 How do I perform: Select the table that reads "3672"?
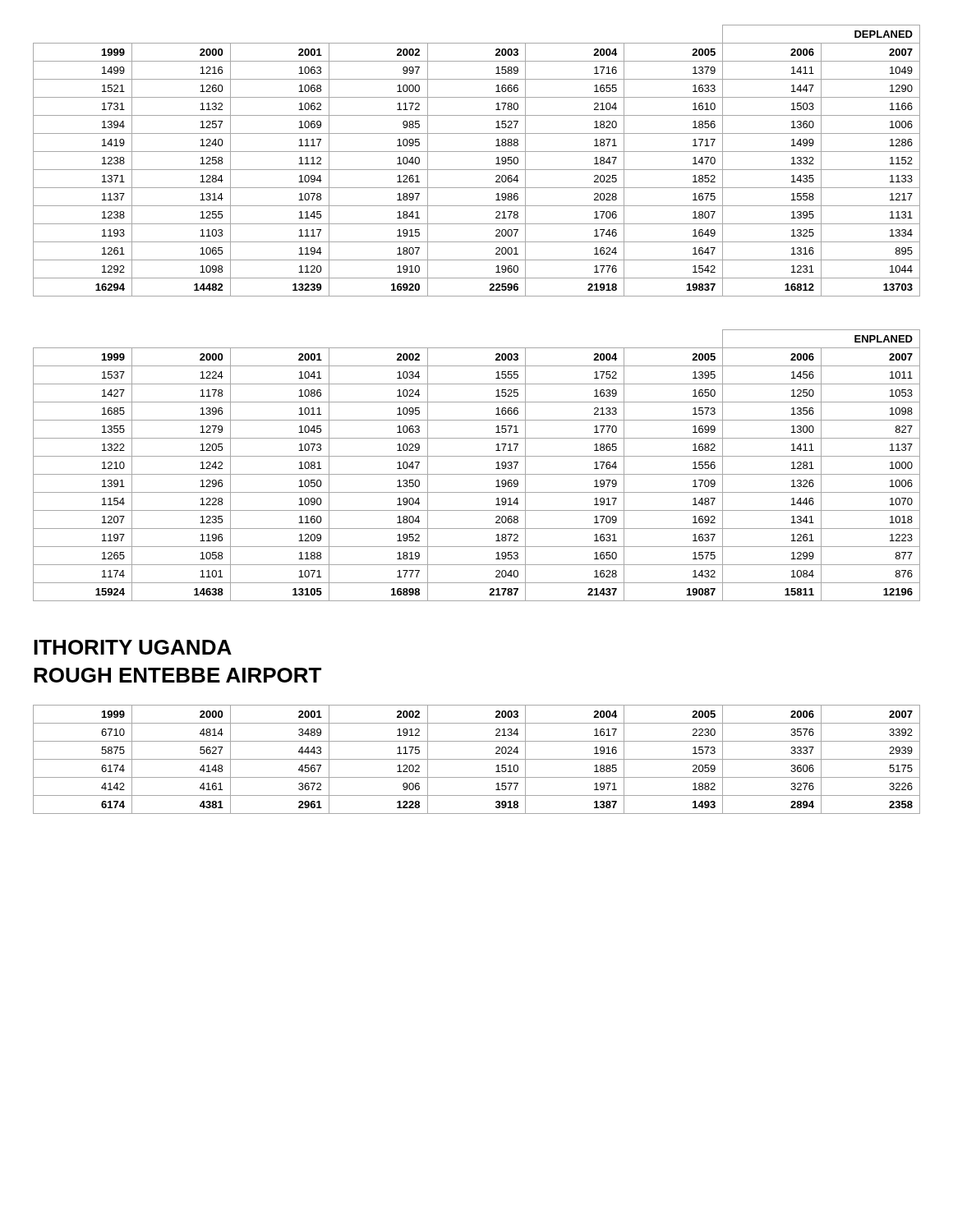coord(476,759)
